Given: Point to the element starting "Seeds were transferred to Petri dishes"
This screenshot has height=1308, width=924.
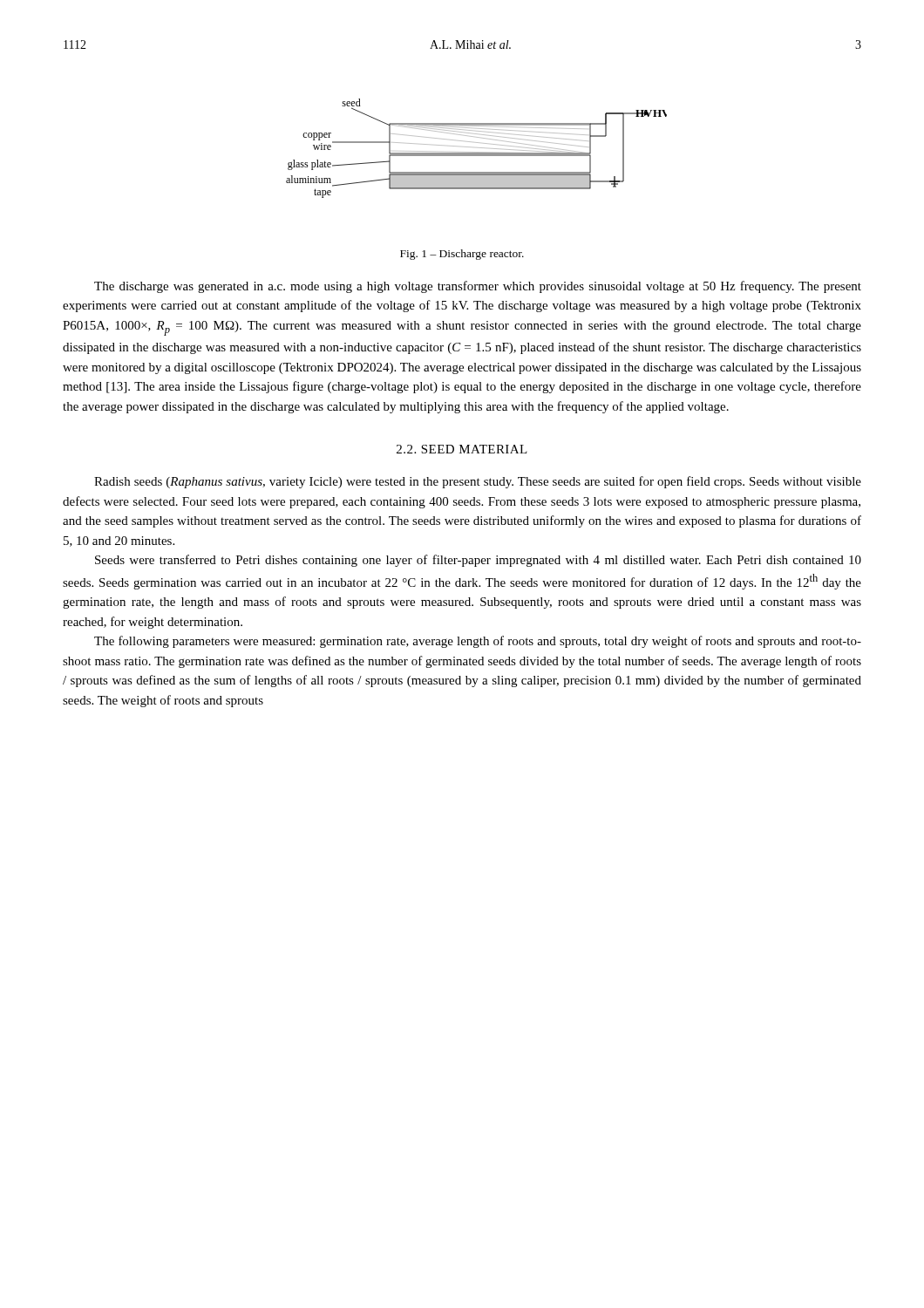Looking at the screenshot, I should click(x=462, y=591).
